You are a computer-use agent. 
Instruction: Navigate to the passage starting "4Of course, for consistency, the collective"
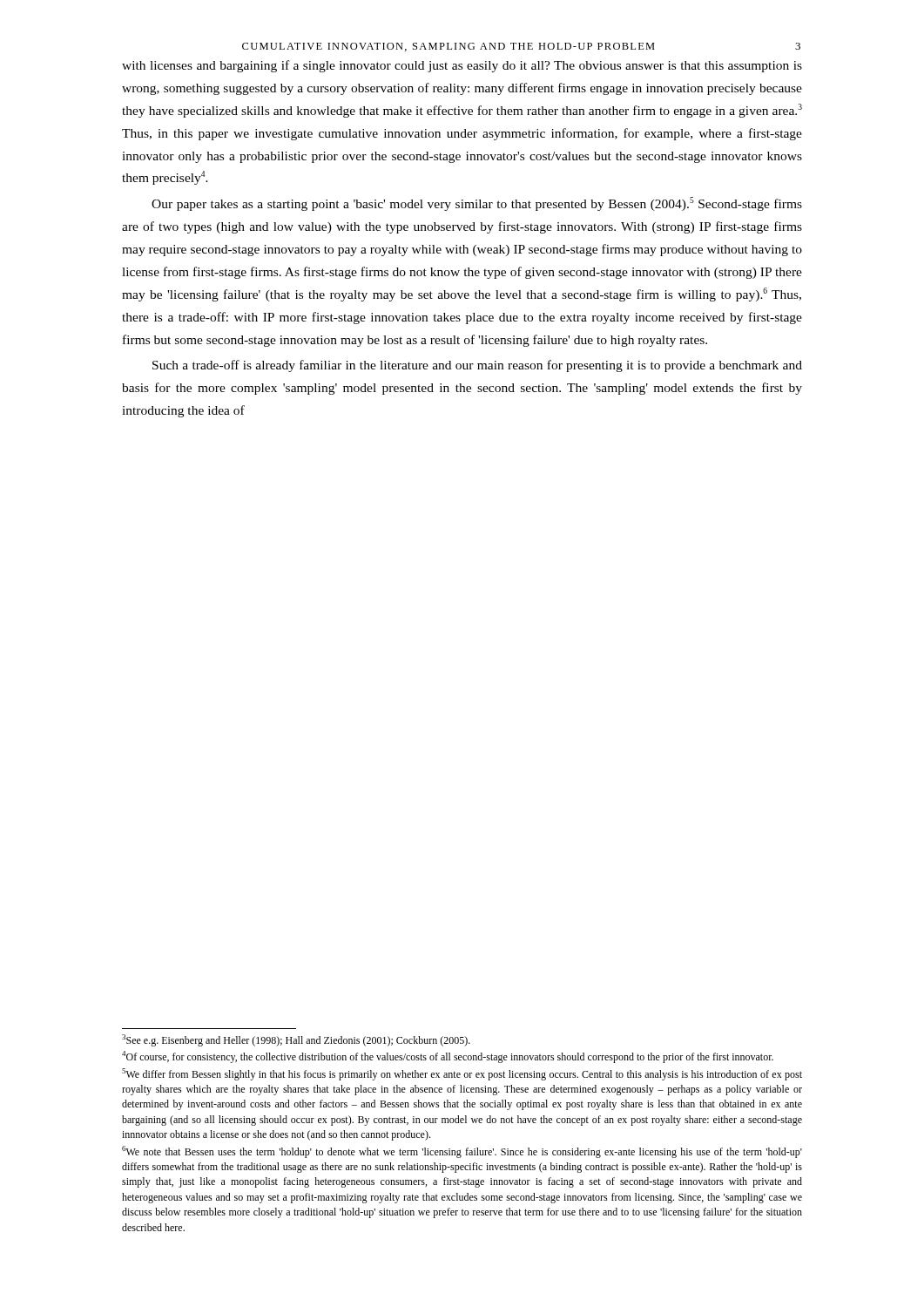pyautogui.click(x=448, y=1057)
